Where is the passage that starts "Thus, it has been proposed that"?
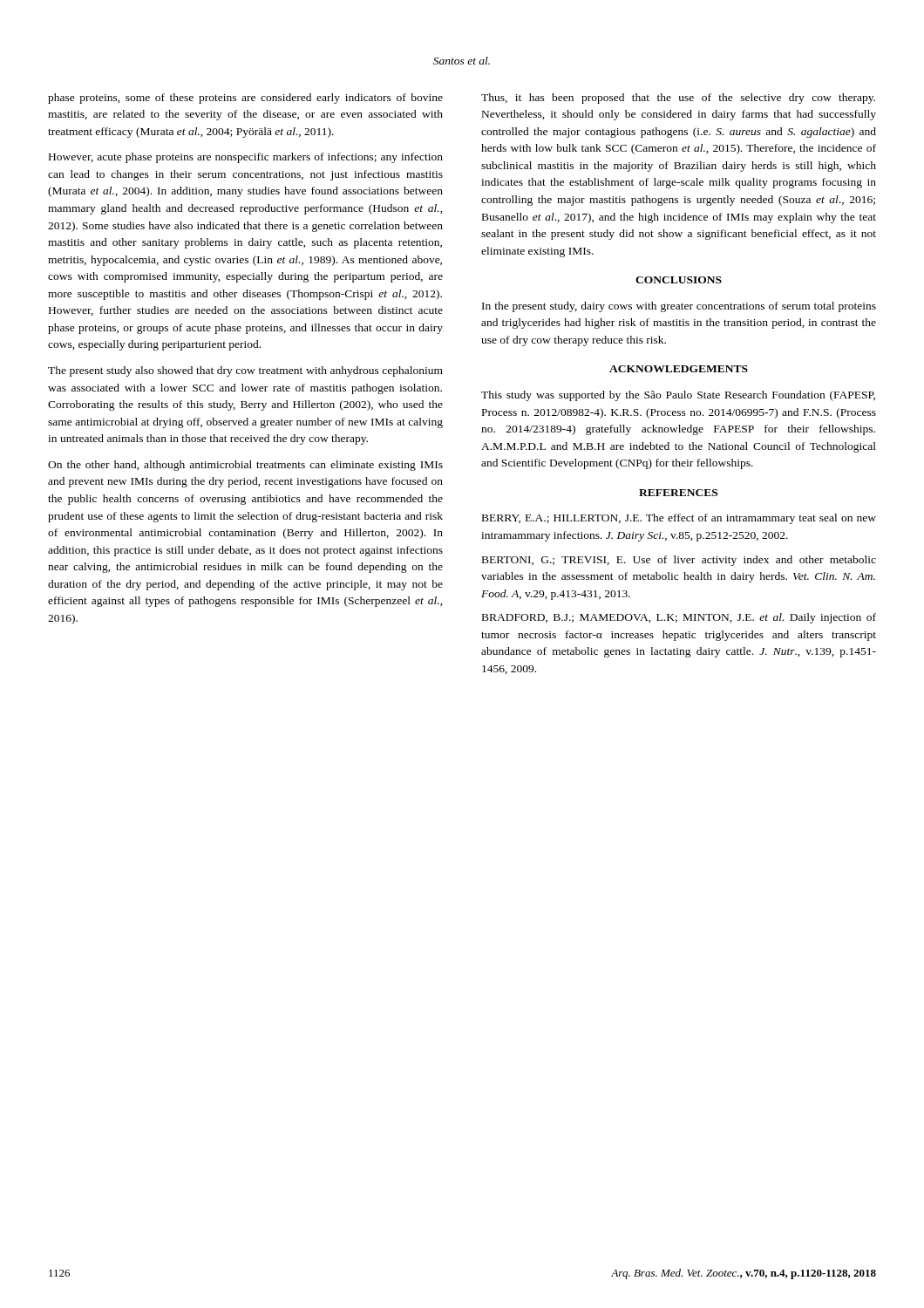Viewport: 924px width, 1308px height. pos(679,174)
